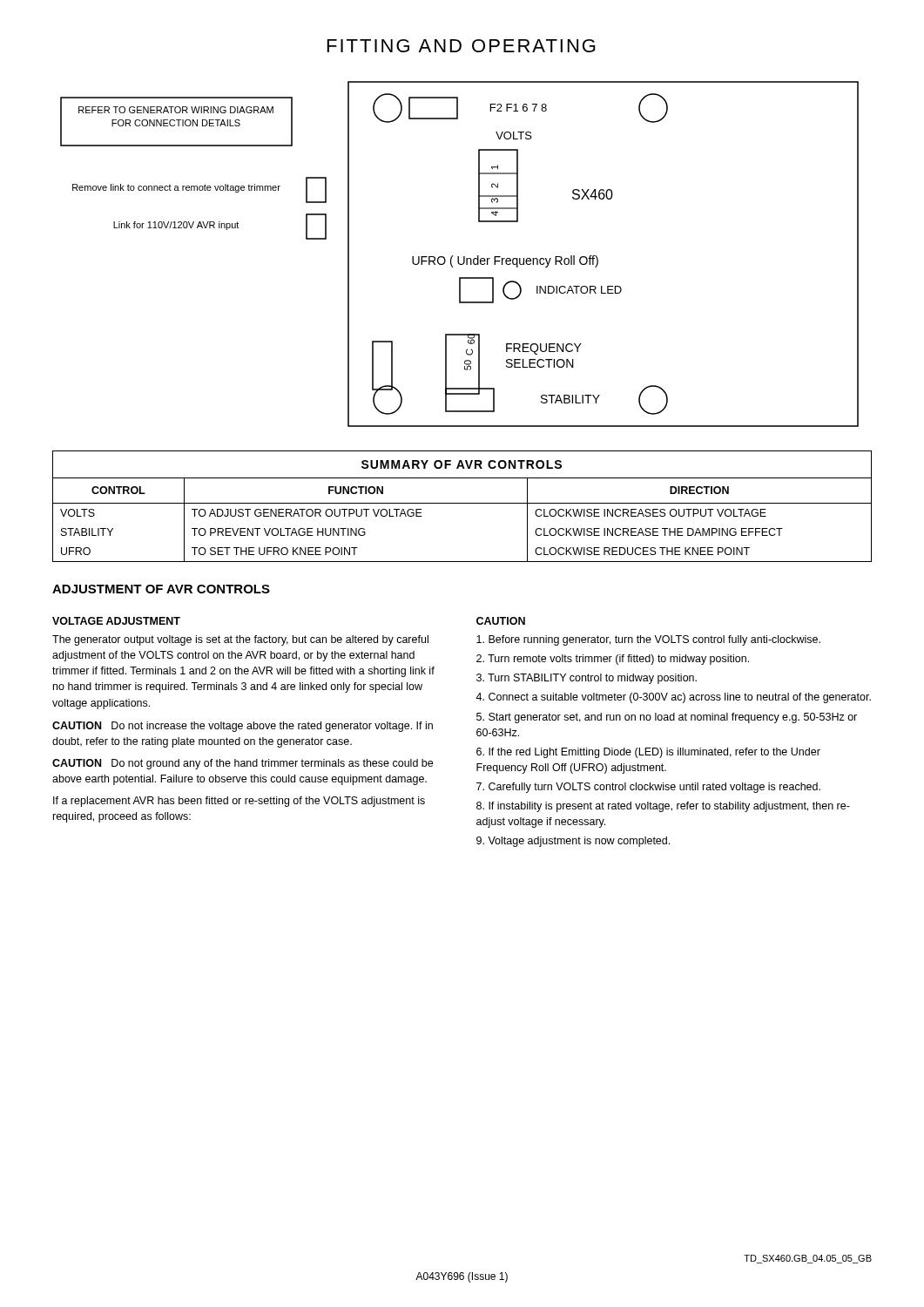This screenshot has width=924, height=1307.
Task: Find the passage starting "2. Turn remote volts"
Action: 613,659
